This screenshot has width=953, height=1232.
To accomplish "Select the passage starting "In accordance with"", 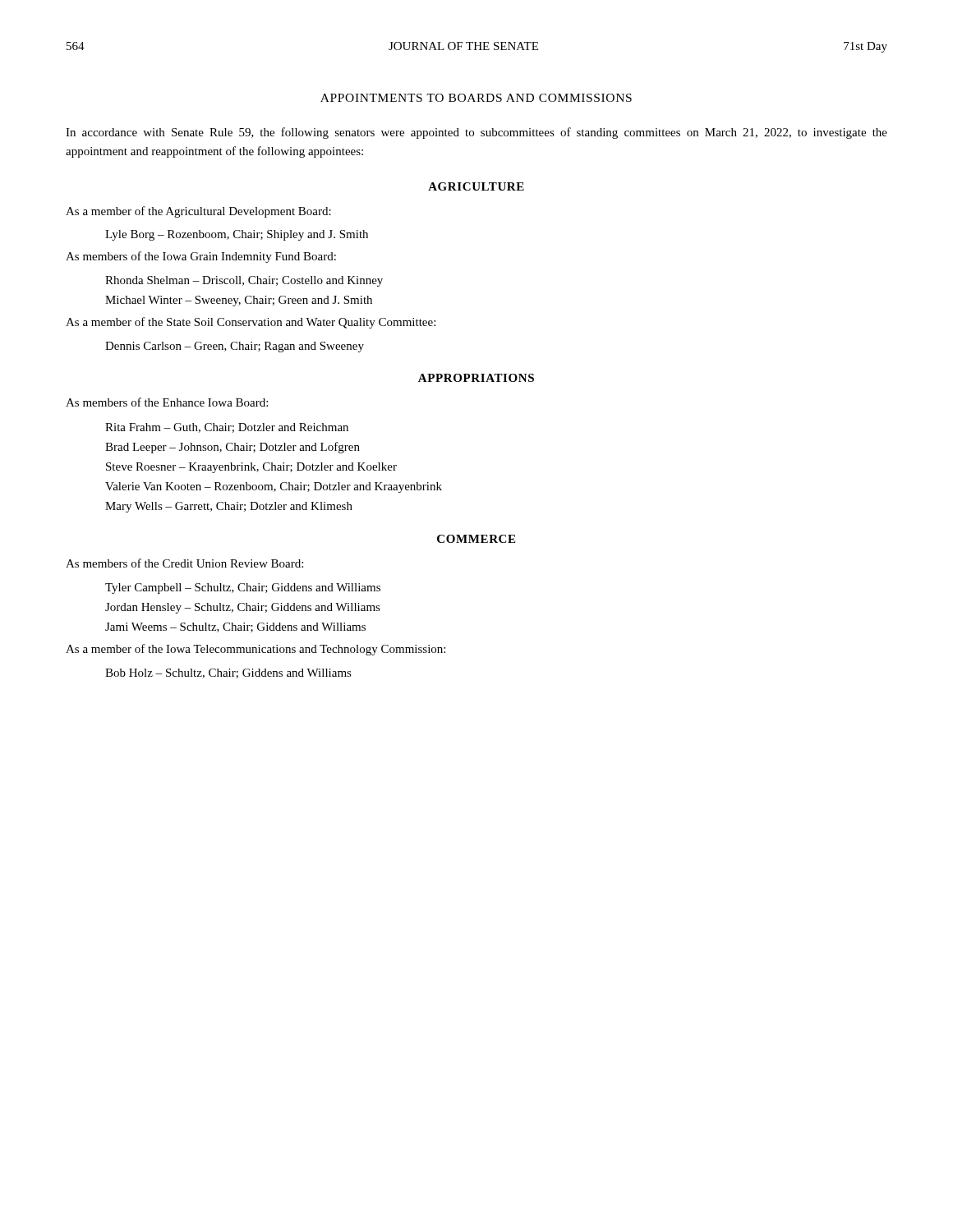I will click(476, 142).
